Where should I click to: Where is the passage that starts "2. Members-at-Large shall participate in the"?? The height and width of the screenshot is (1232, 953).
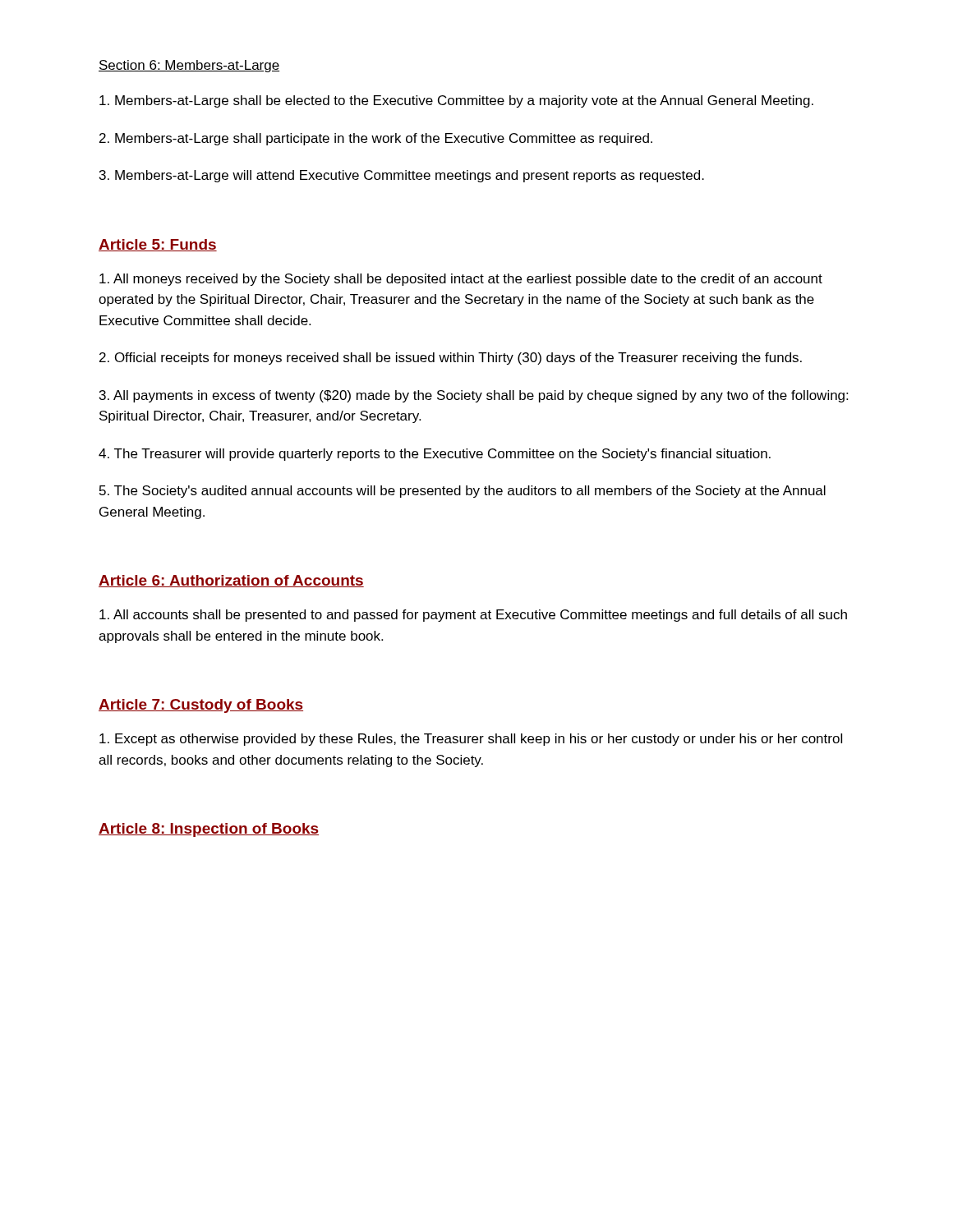point(376,138)
